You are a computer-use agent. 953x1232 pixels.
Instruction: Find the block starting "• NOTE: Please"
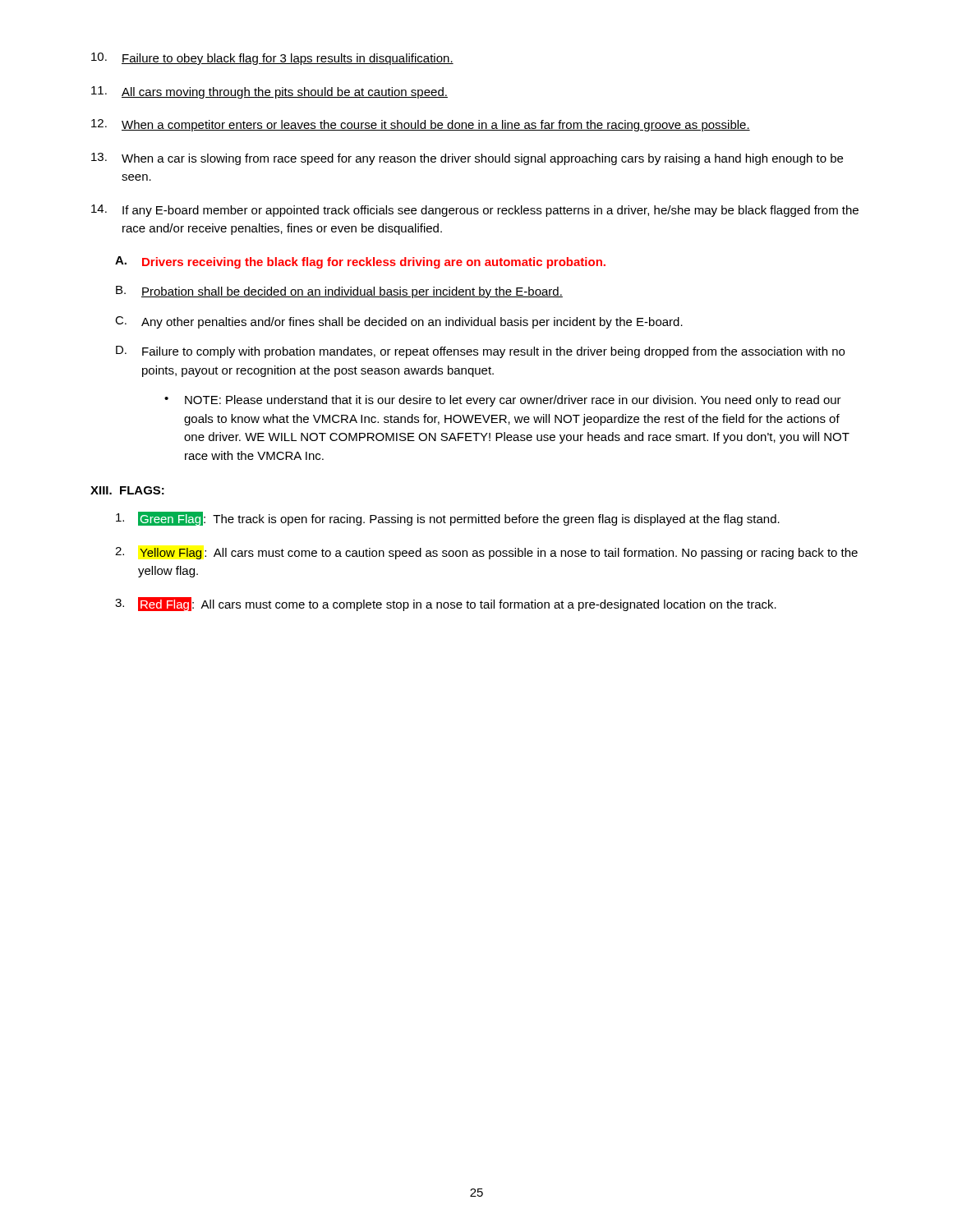click(x=513, y=428)
